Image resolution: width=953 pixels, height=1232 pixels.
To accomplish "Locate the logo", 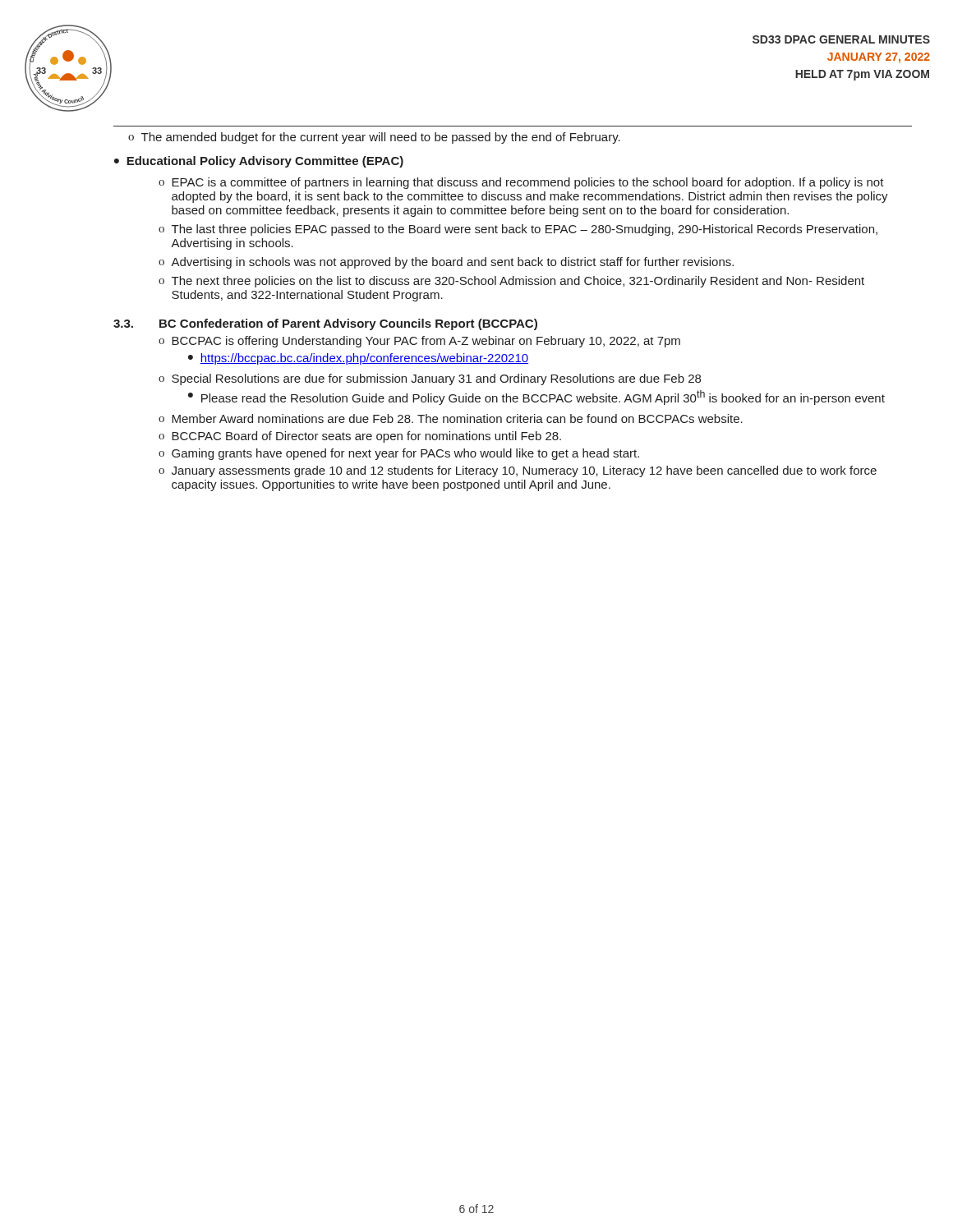I will tap(72, 69).
